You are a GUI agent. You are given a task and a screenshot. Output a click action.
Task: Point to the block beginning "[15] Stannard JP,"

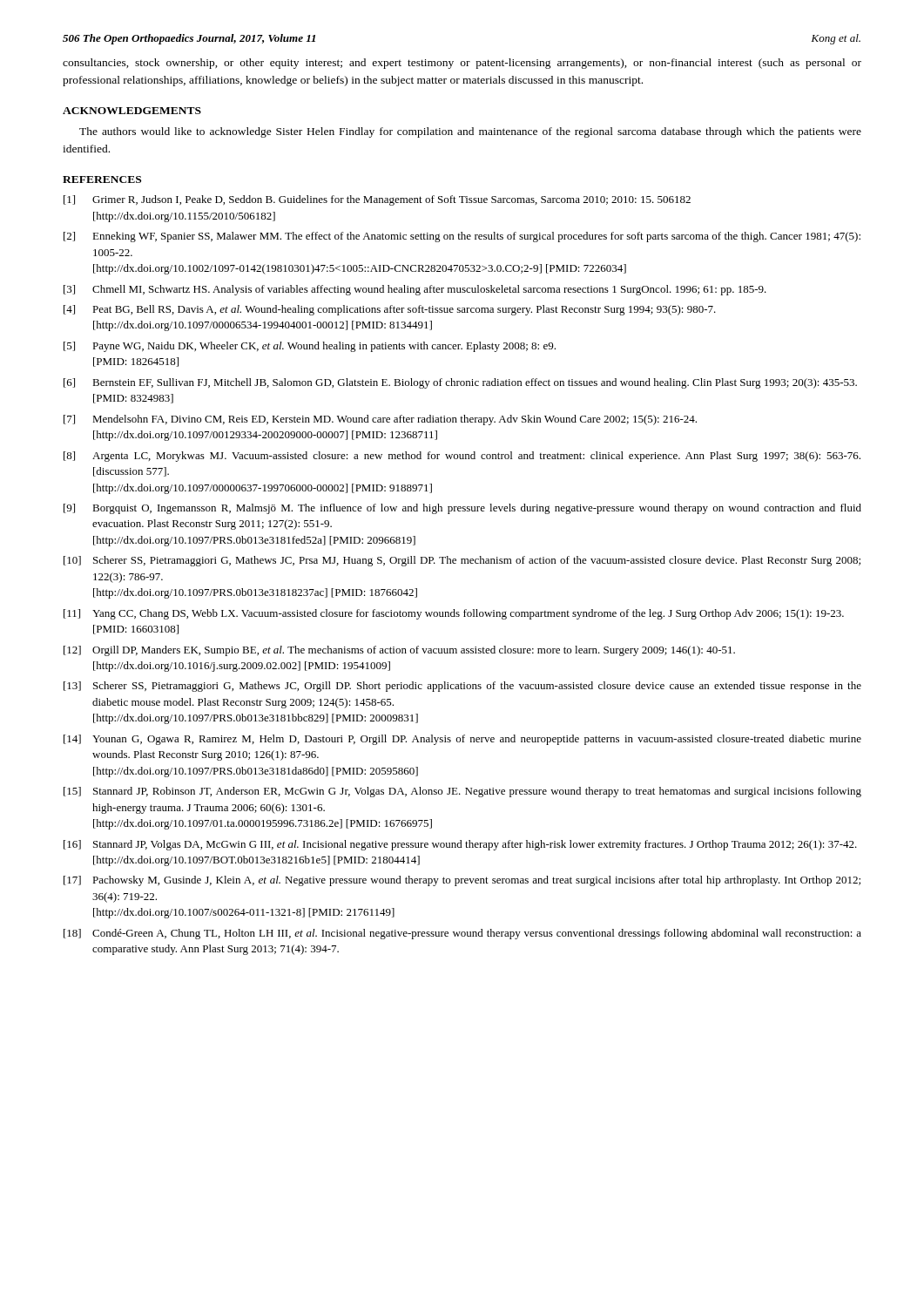coord(462,792)
